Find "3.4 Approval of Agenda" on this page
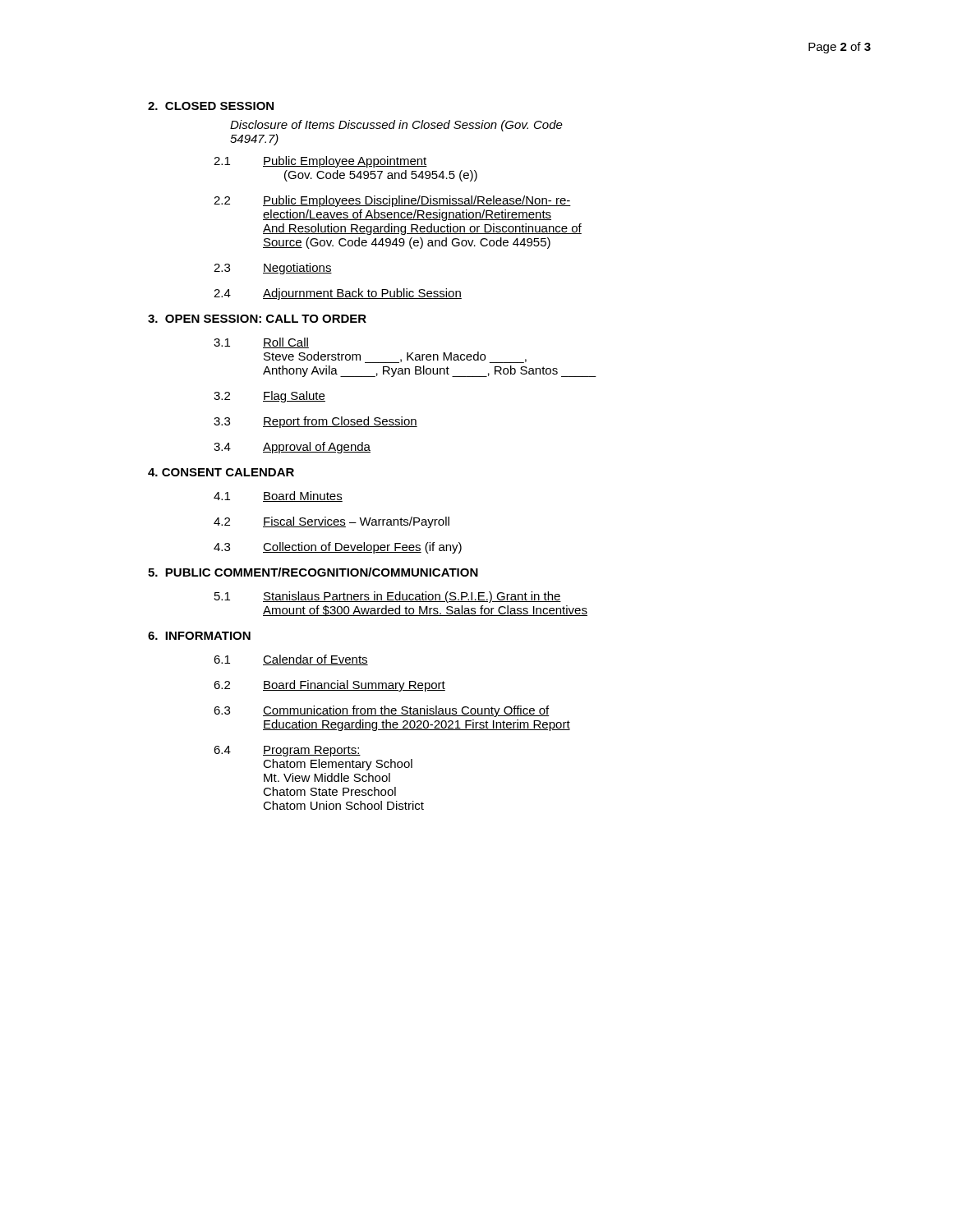 [292, 448]
